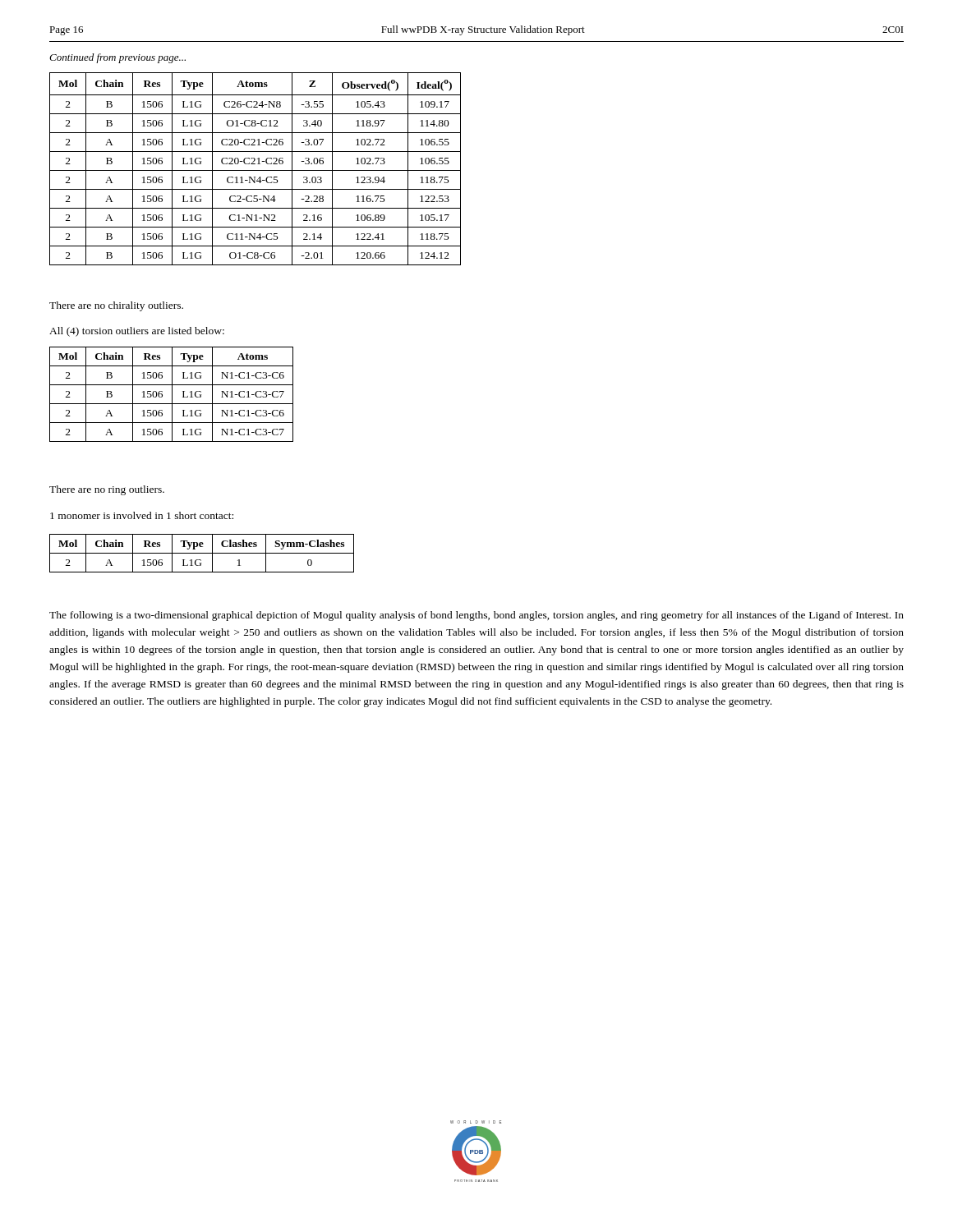953x1232 pixels.
Task: Point to the element starting "1 monomer is"
Action: (x=142, y=515)
